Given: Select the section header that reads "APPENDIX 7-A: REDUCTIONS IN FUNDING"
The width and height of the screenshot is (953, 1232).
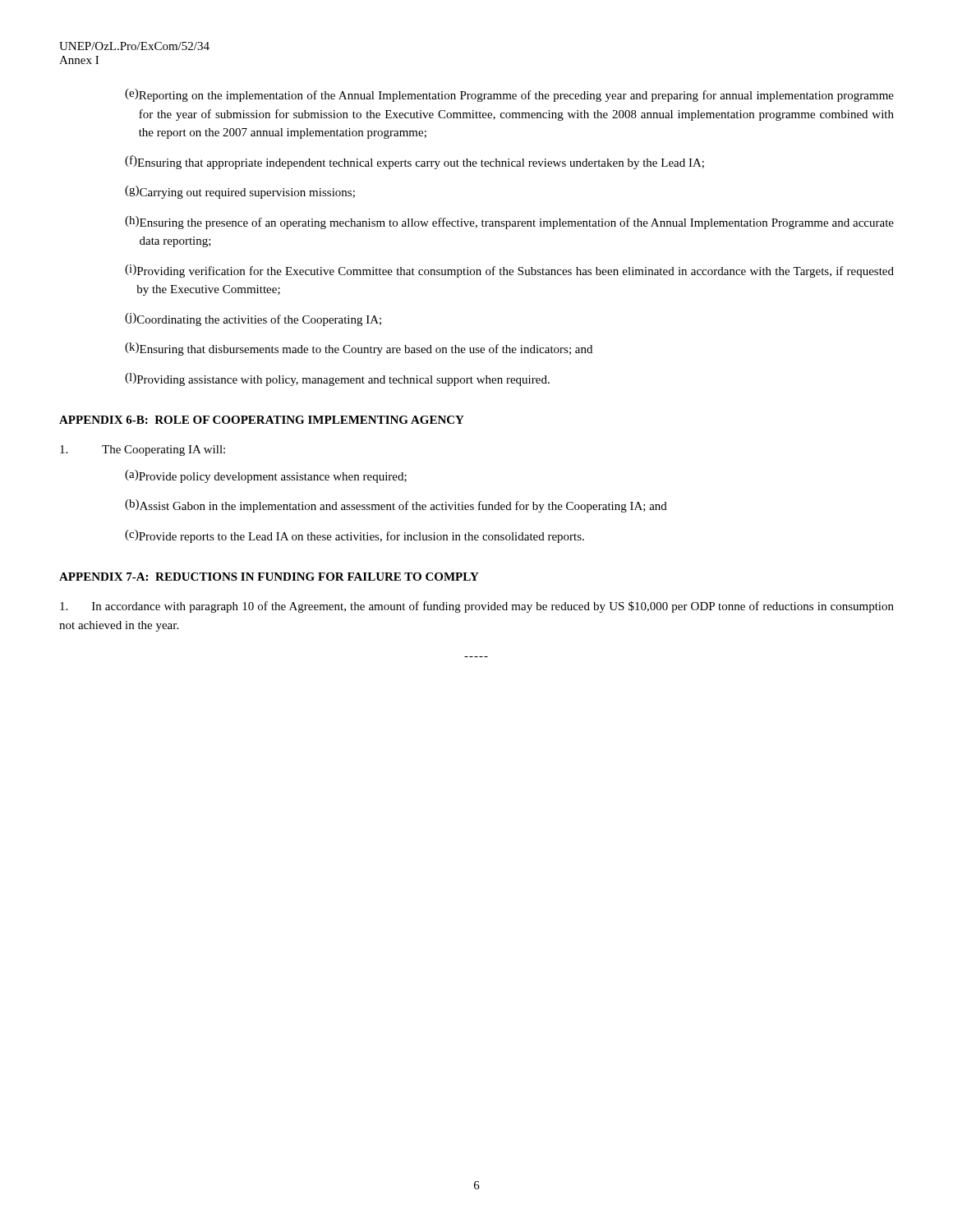Looking at the screenshot, I should 269,577.
